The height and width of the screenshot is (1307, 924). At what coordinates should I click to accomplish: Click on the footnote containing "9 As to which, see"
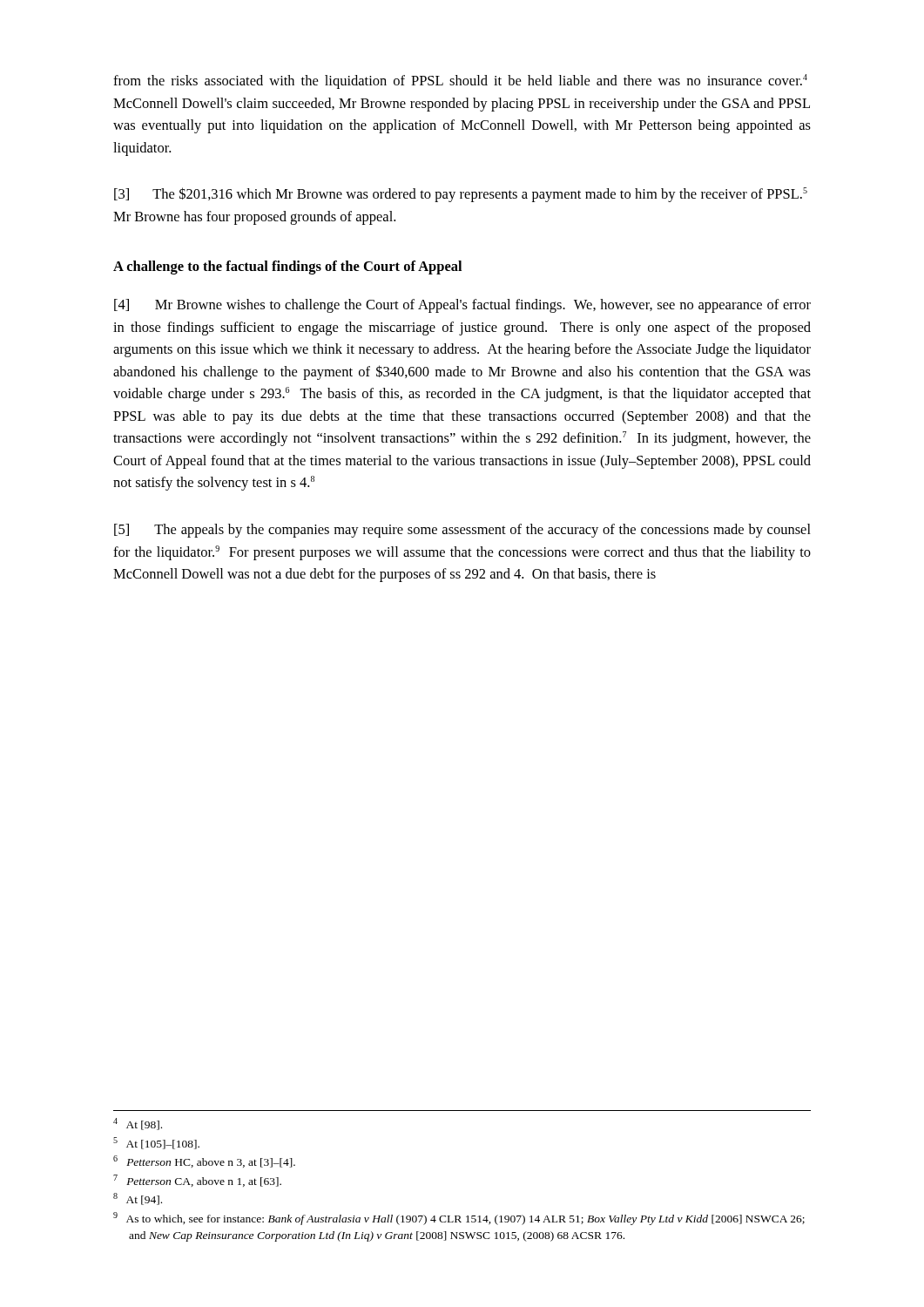tap(459, 1226)
